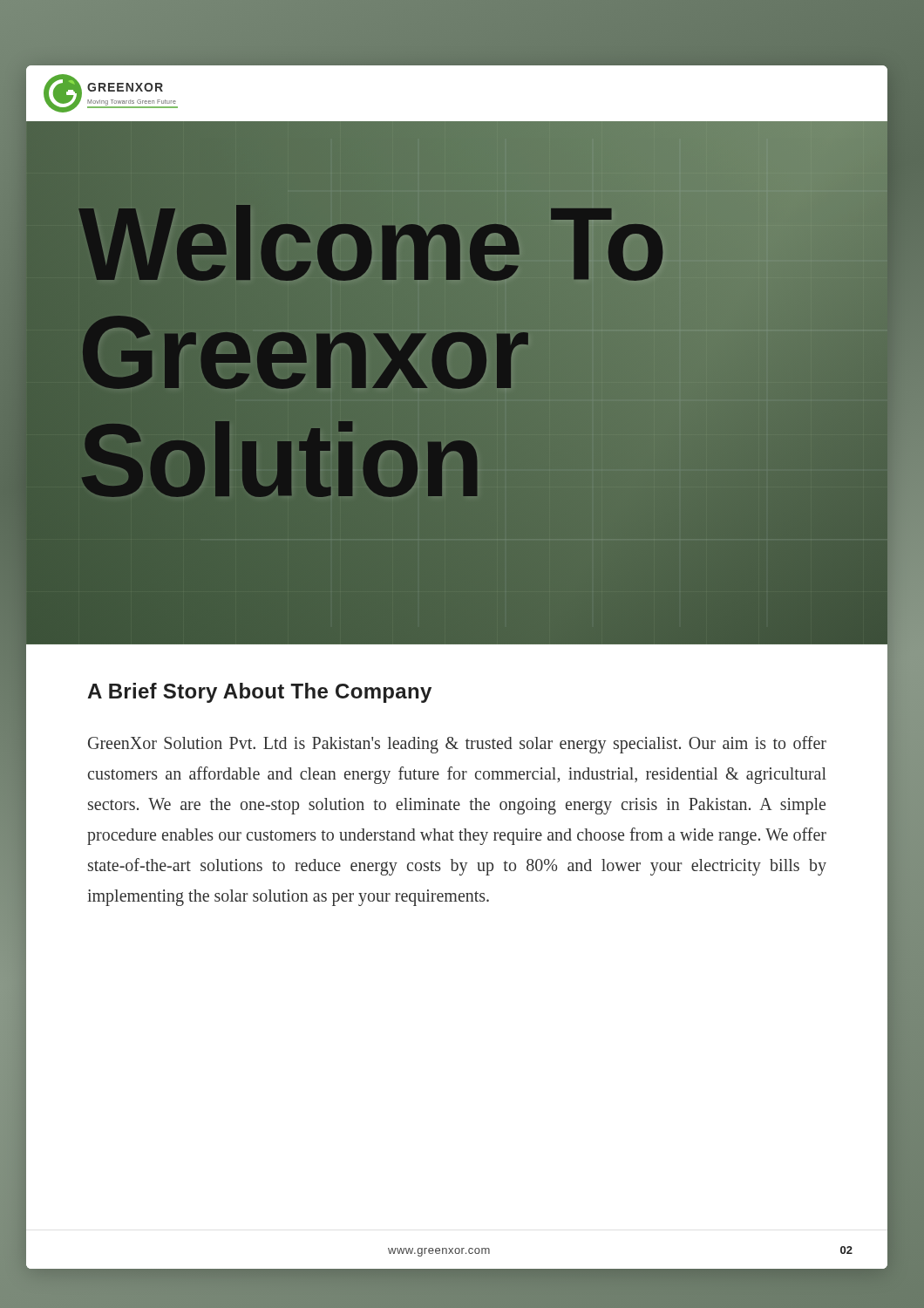924x1308 pixels.
Task: Find a section header
Action: 260,691
